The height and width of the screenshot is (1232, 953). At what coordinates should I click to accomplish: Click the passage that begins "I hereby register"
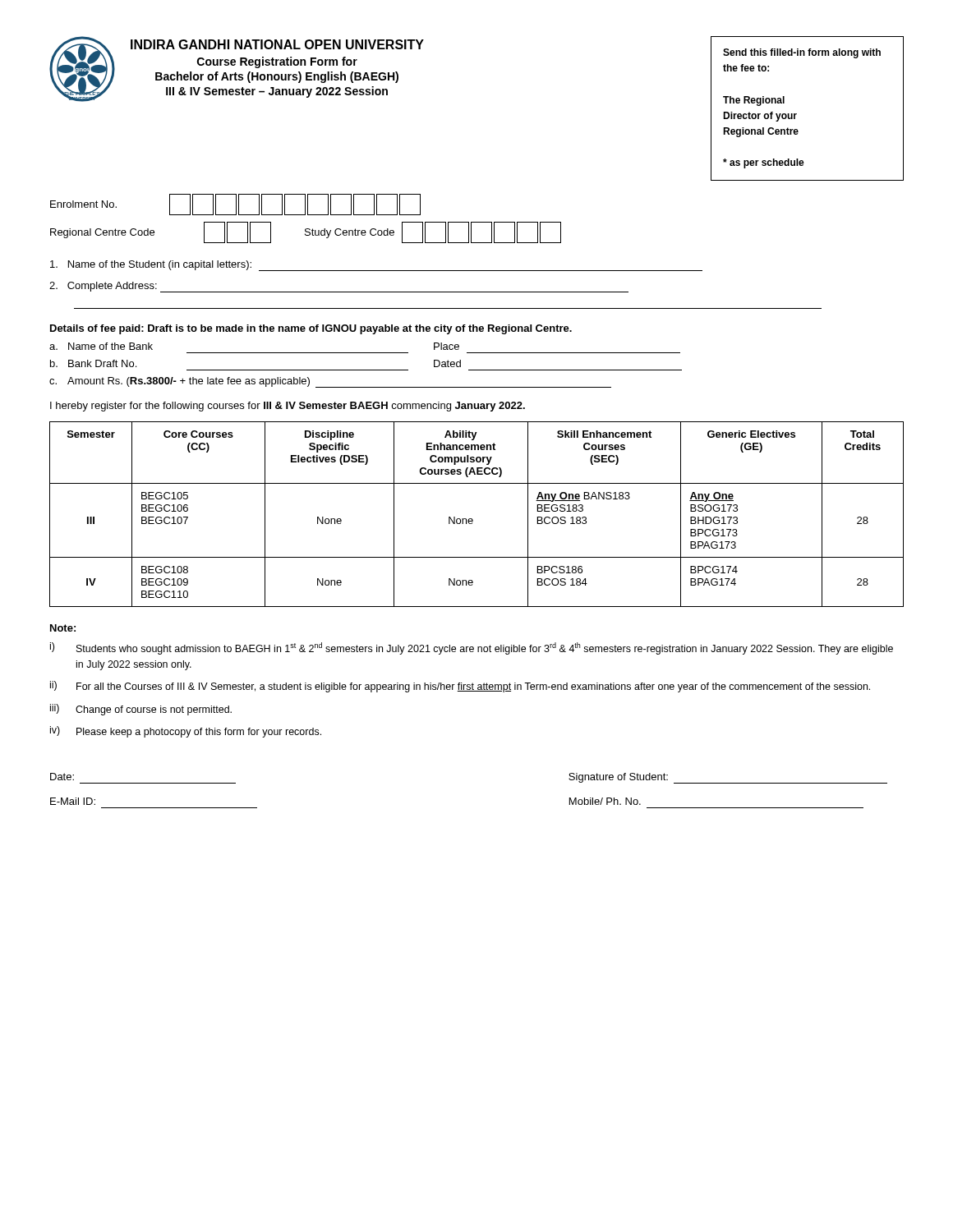[x=287, y=405]
